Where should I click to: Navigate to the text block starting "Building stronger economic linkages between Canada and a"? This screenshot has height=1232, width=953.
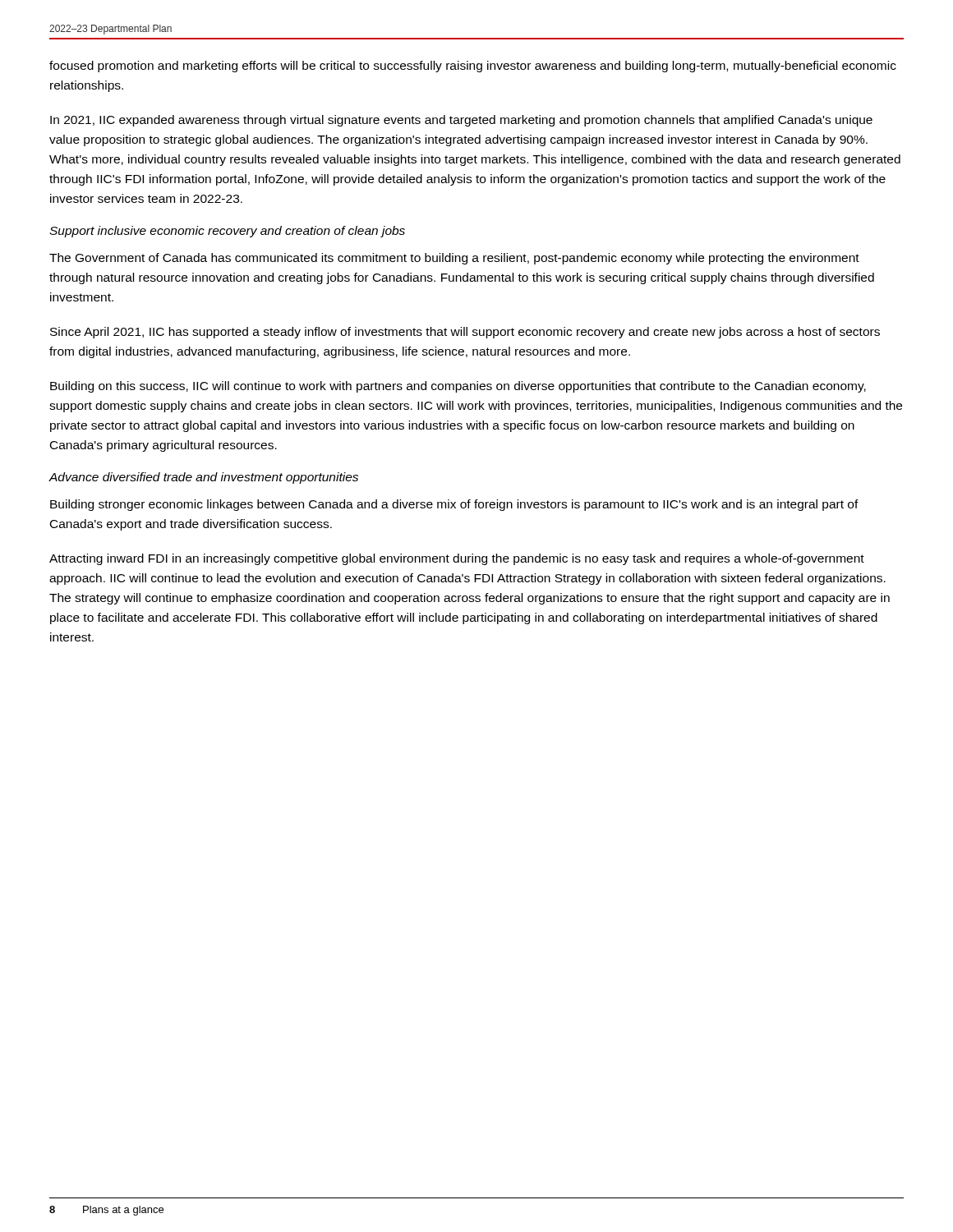coord(454,514)
